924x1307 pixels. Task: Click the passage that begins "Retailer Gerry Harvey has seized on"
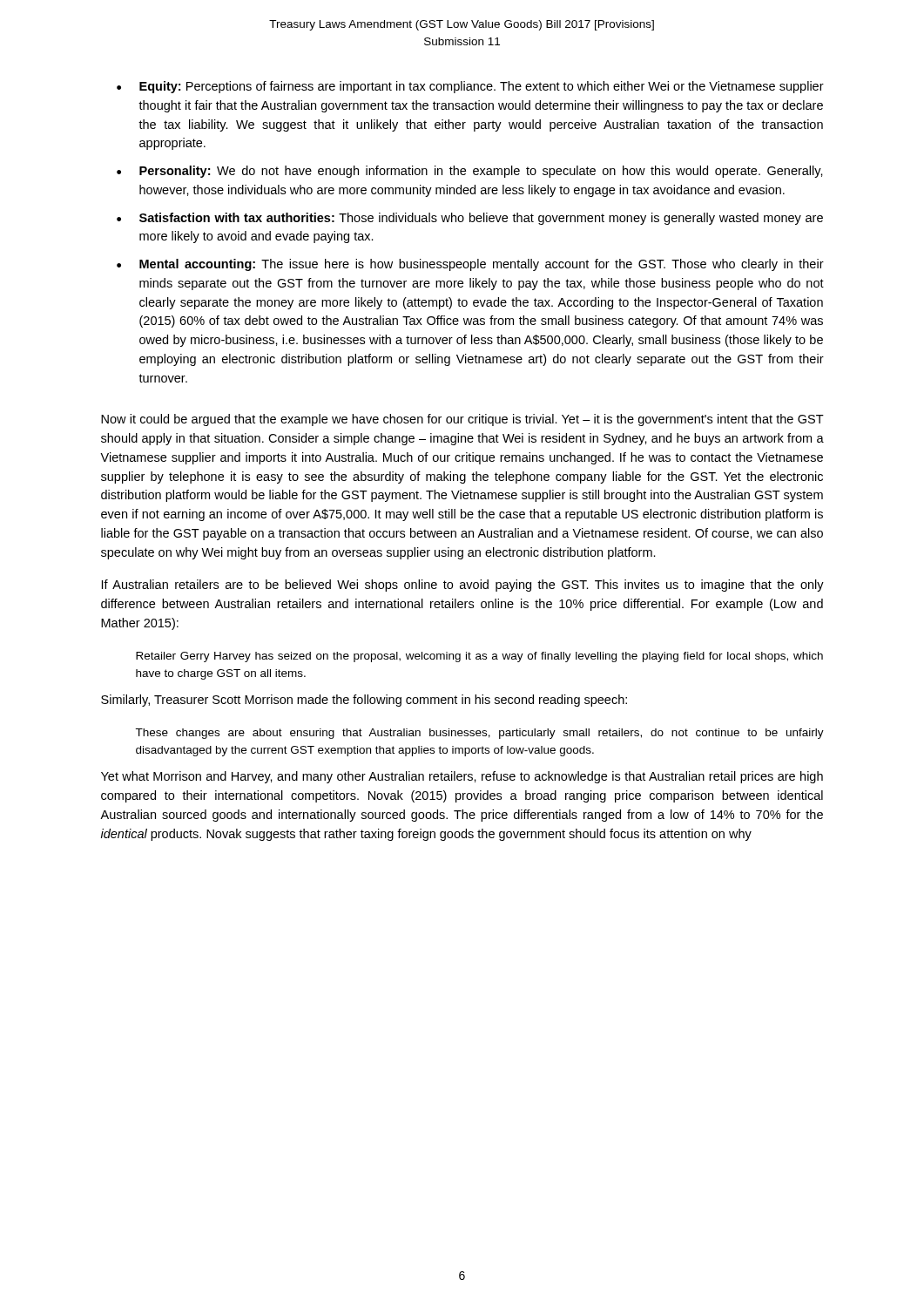pos(479,664)
